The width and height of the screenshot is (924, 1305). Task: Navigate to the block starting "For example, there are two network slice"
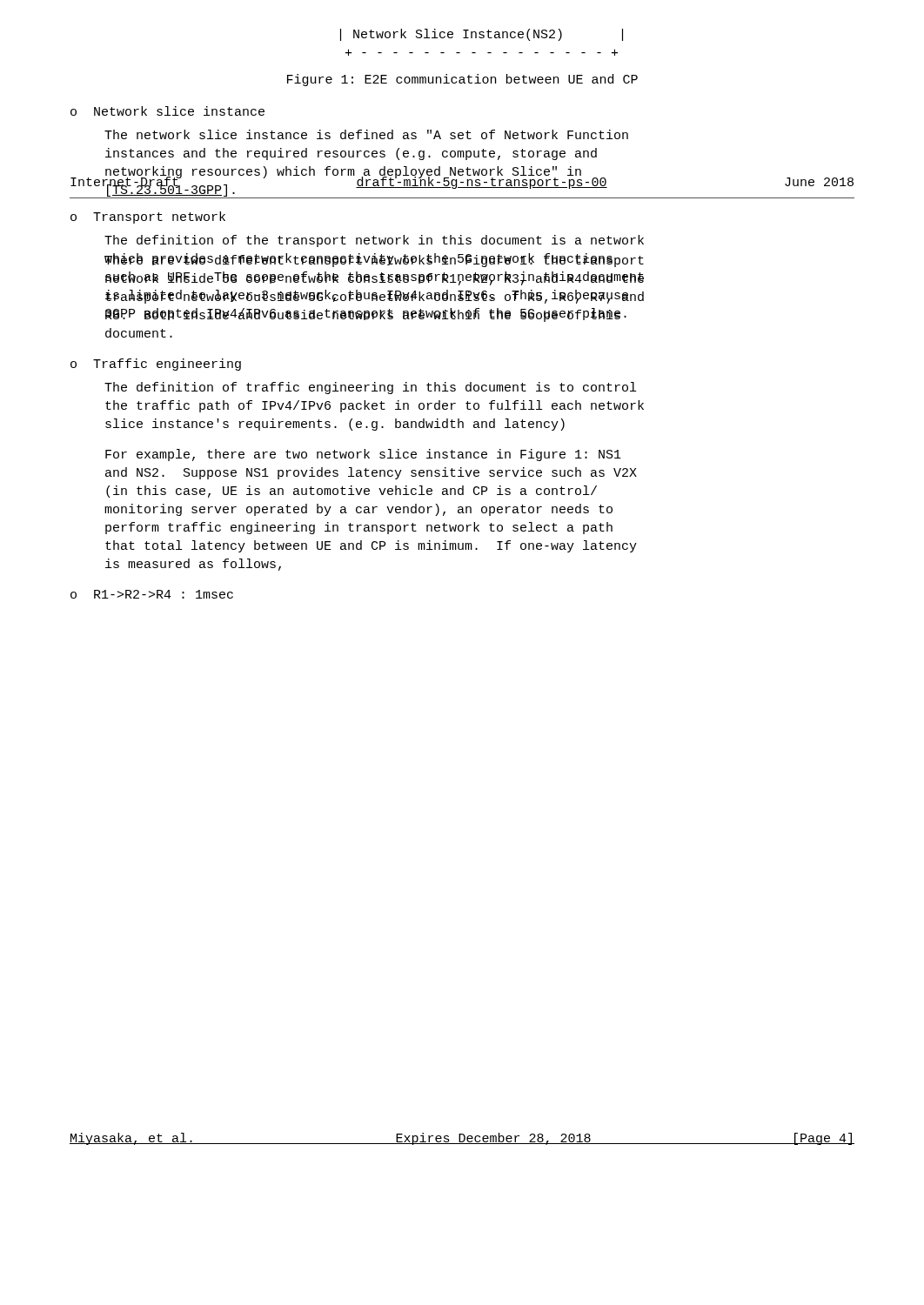(x=371, y=510)
